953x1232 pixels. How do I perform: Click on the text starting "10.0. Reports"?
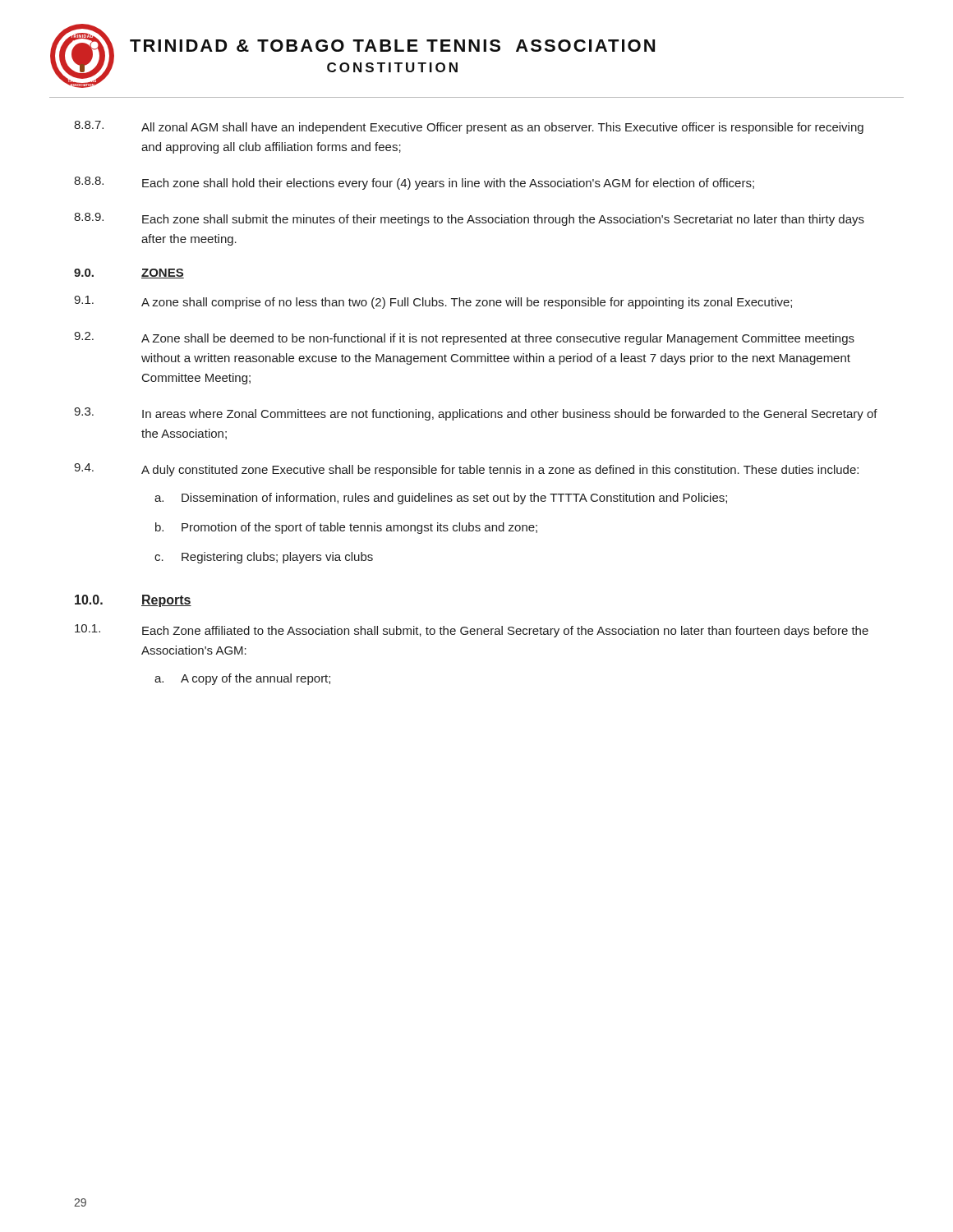tap(132, 600)
